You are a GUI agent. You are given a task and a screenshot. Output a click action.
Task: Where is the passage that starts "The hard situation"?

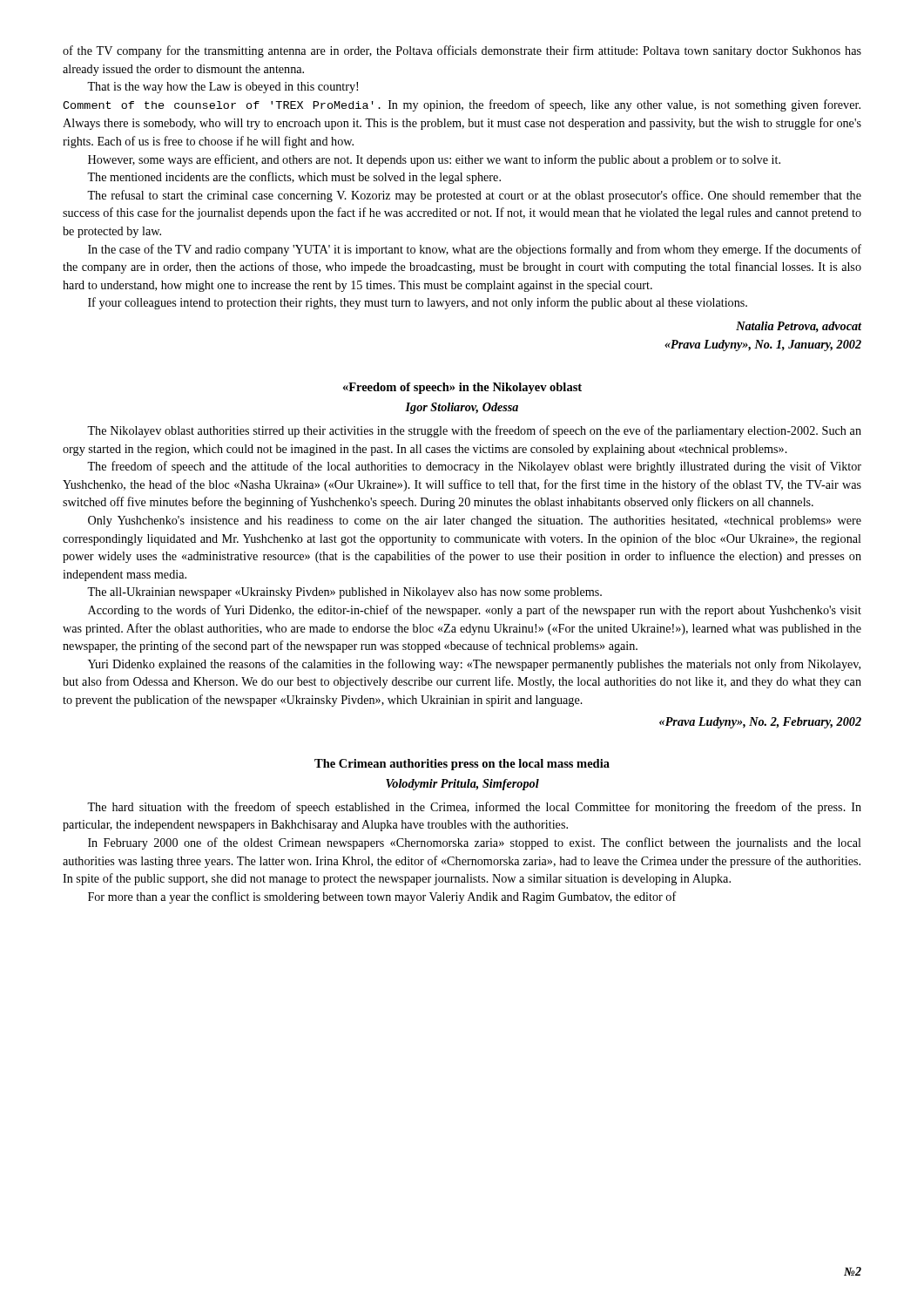(462, 816)
